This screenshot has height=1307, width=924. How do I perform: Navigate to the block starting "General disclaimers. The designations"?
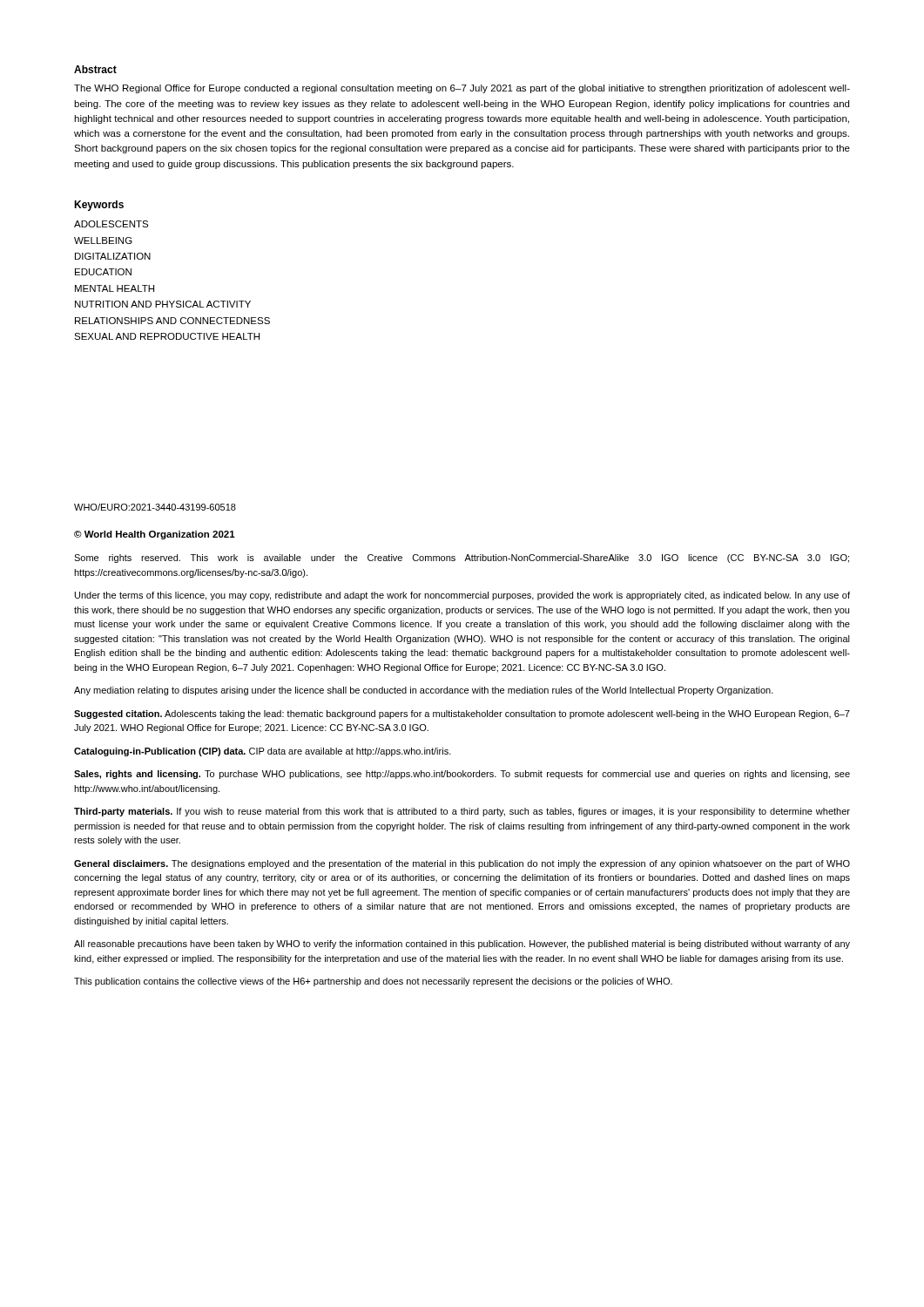pos(462,892)
